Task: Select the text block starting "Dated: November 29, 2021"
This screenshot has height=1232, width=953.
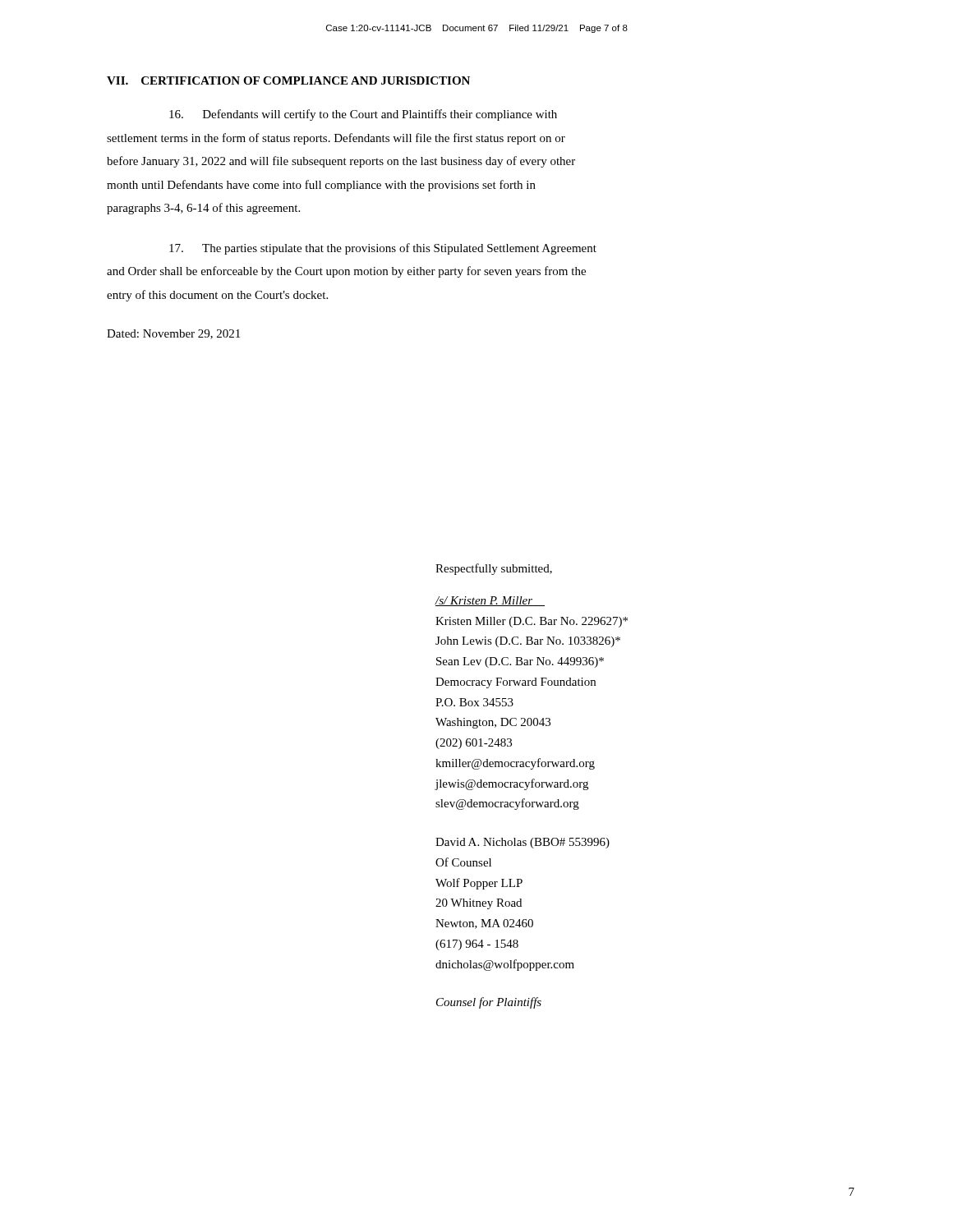Action: 174,333
